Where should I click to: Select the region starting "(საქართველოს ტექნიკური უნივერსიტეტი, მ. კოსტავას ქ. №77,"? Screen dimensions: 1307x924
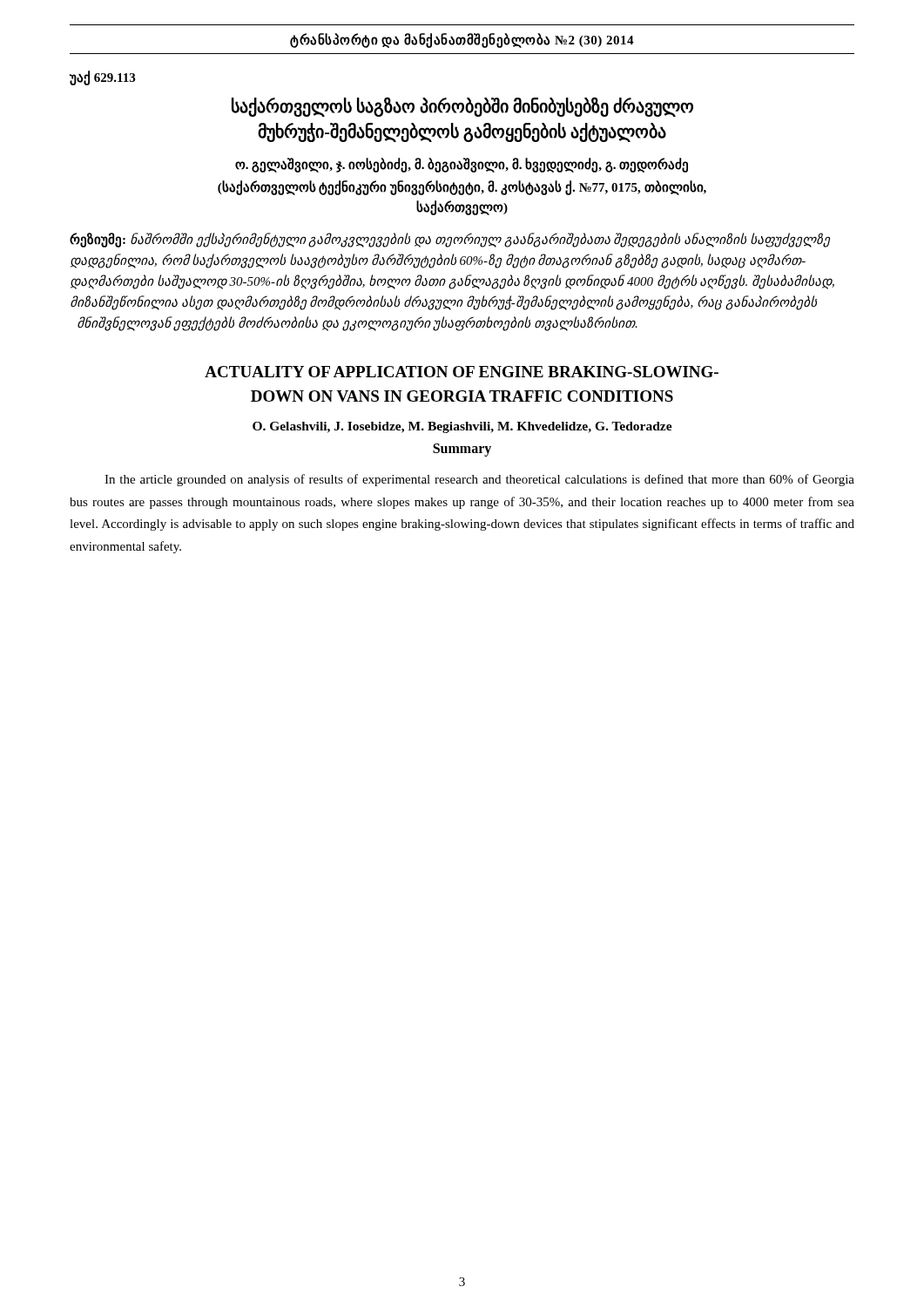point(462,197)
